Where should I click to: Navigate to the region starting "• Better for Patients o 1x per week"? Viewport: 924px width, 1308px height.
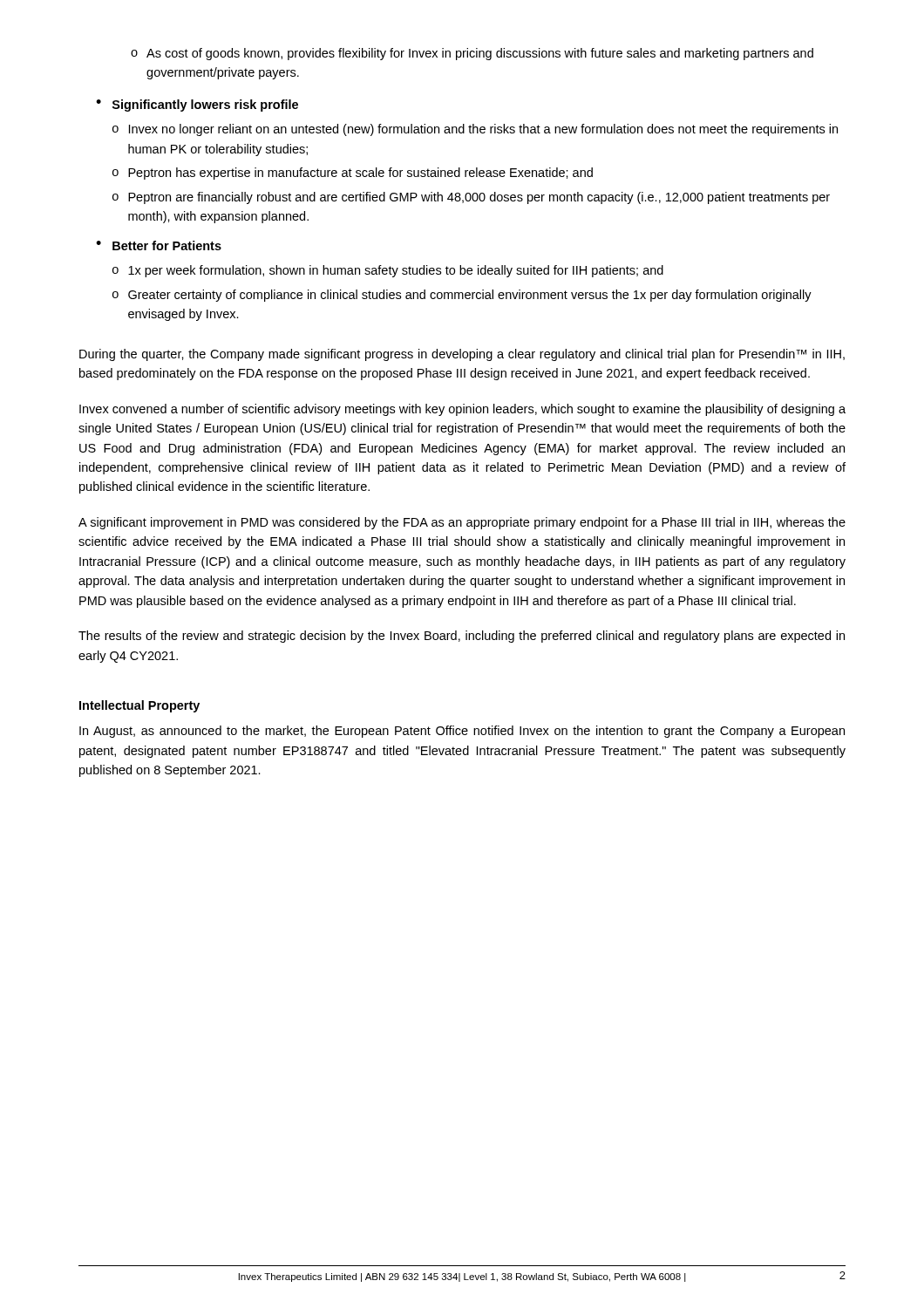pyautogui.click(x=471, y=282)
